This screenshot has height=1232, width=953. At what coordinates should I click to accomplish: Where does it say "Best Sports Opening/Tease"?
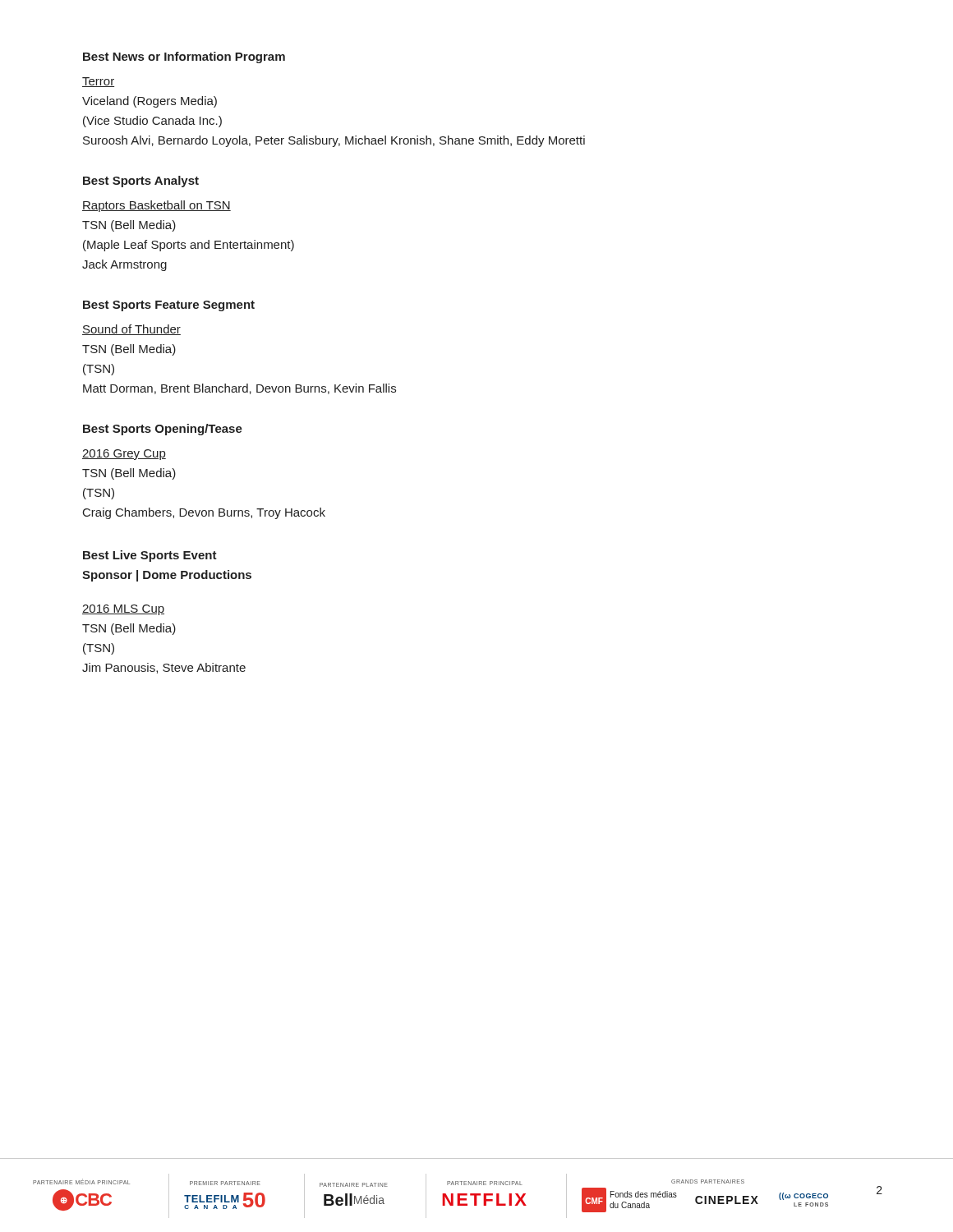(x=162, y=428)
